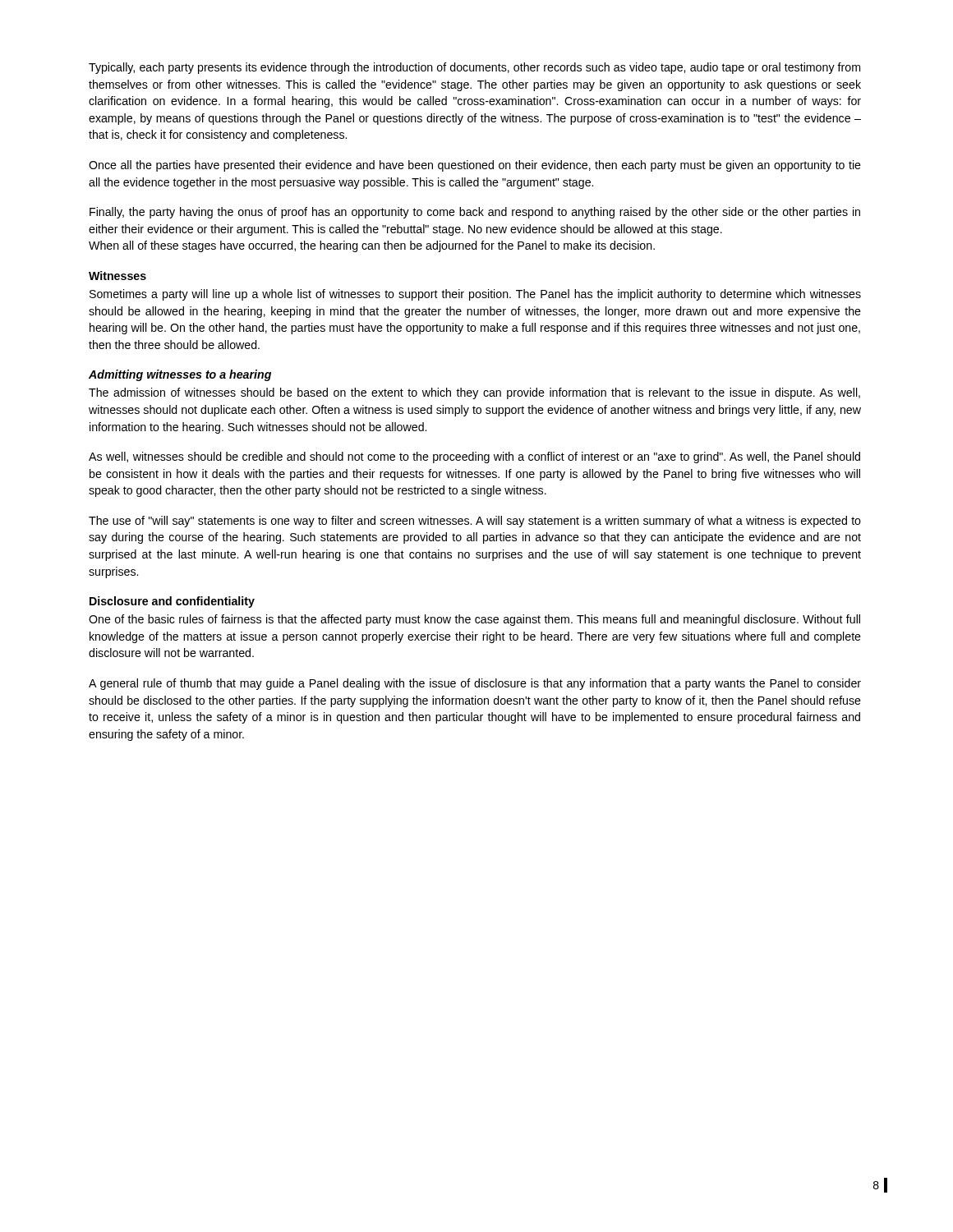Locate the text block starting "Admitting witnesses to a hearing"

coord(180,375)
